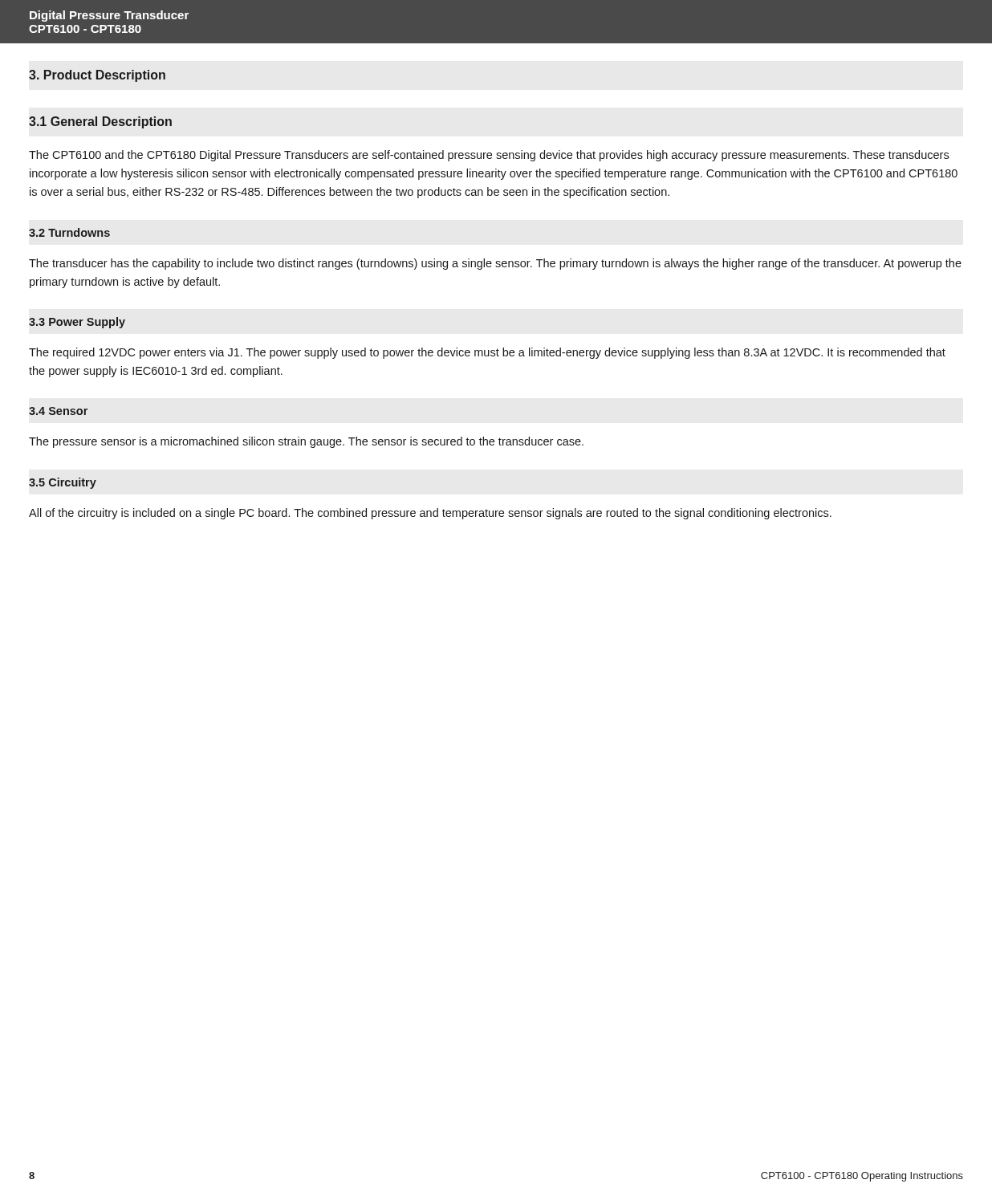Navigate to the passage starting "The transducer has the"
Image resolution: width=992 pixels, height=1204 pixels.
(495, 272)
